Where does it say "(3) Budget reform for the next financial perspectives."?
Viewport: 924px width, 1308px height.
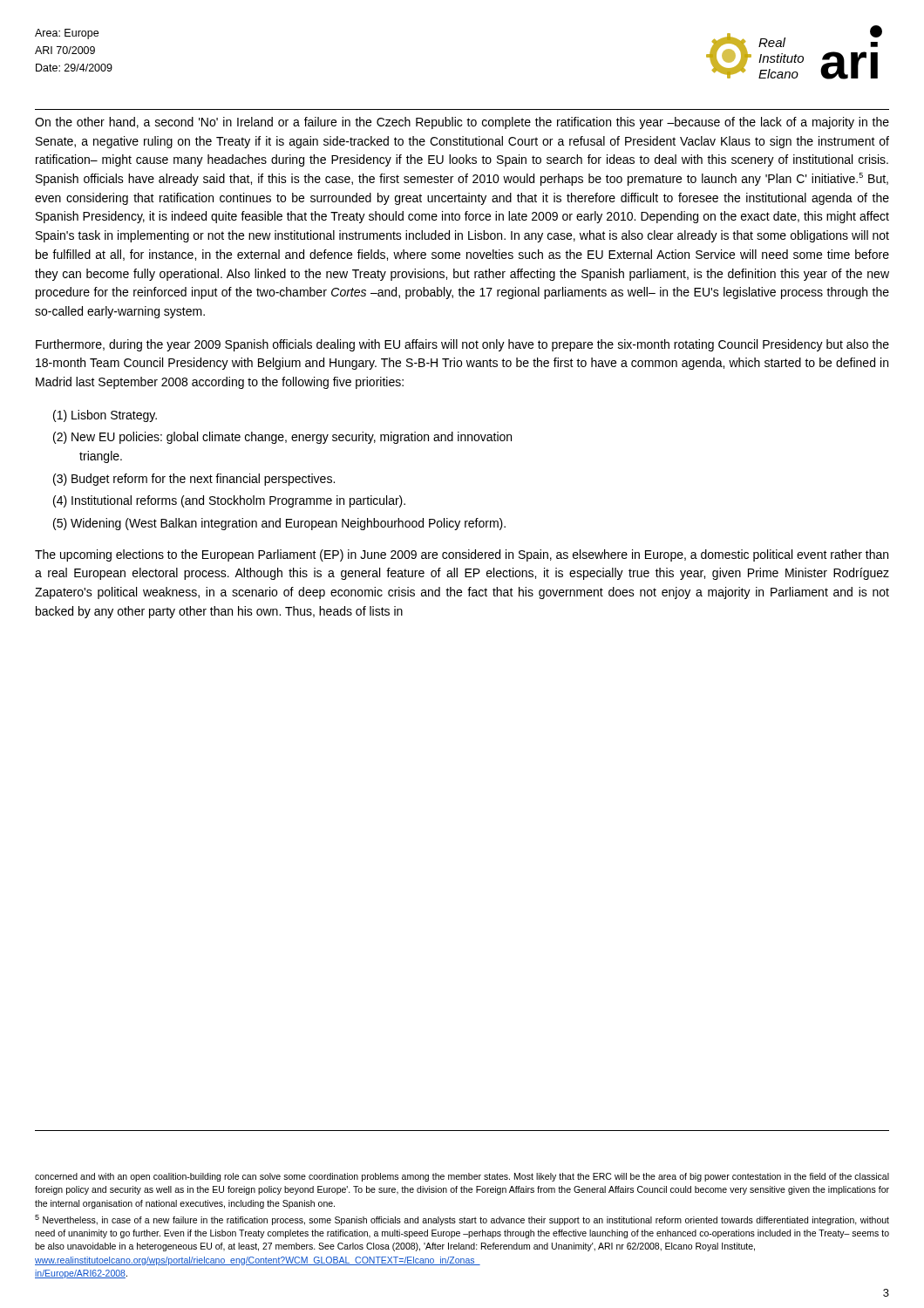pyautogui.click(x=194, y=478)
